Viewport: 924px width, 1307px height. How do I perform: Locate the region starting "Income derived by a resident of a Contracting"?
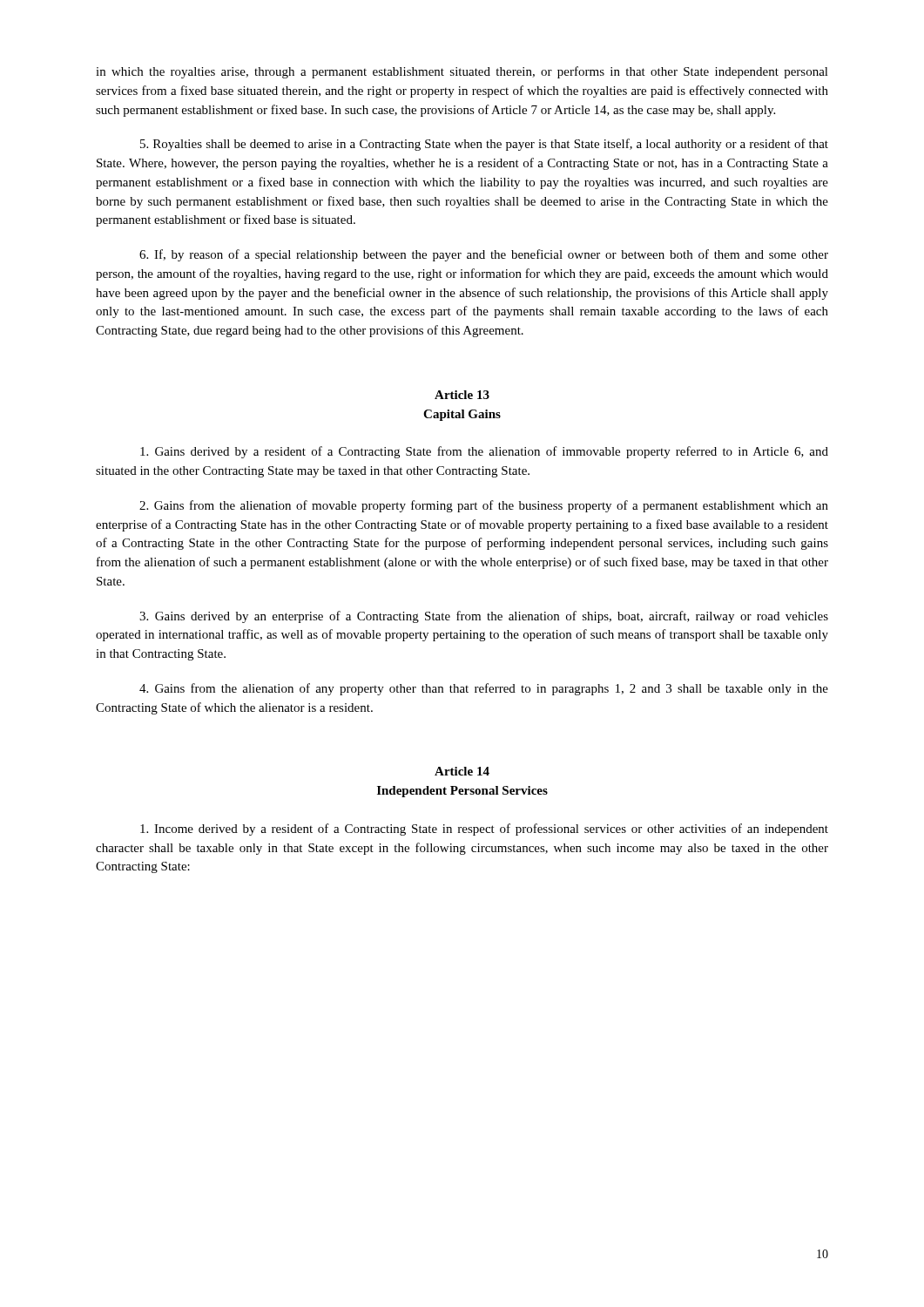coord(462,848)
